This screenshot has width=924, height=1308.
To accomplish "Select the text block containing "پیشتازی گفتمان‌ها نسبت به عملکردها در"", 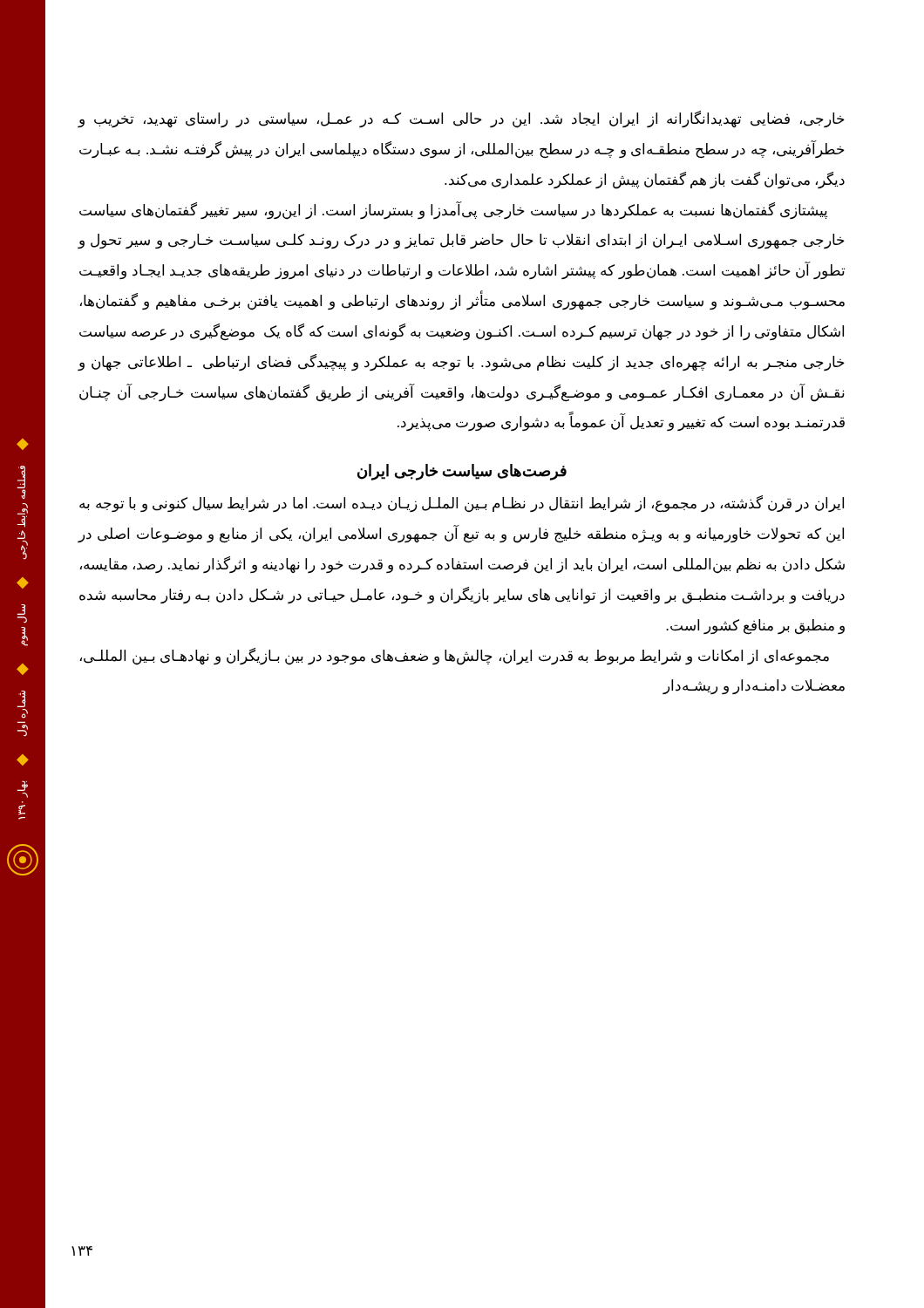I will [x=462, y=317].
